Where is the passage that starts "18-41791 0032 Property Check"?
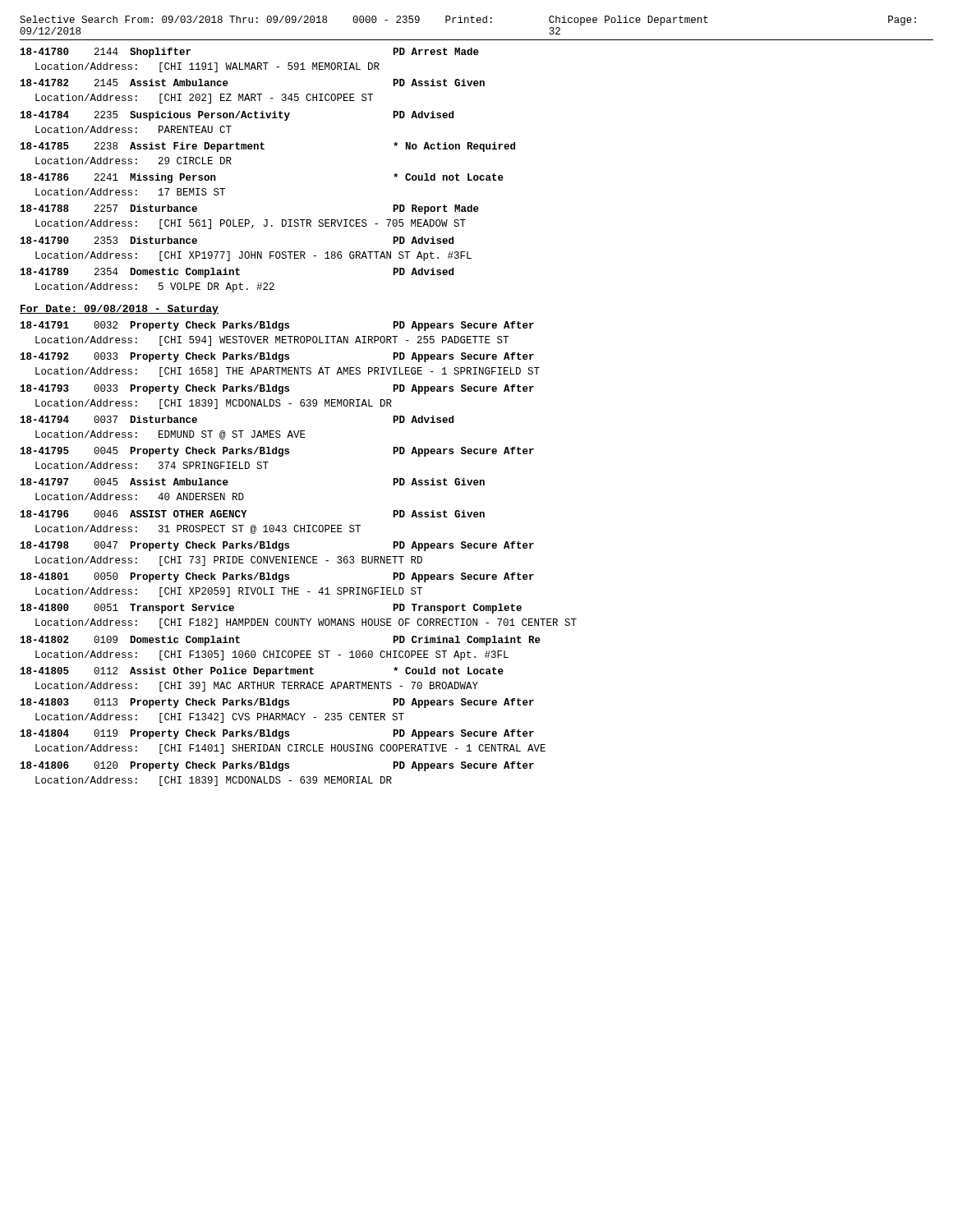The height and width of the screenshot is (1232, 953). 476,334
